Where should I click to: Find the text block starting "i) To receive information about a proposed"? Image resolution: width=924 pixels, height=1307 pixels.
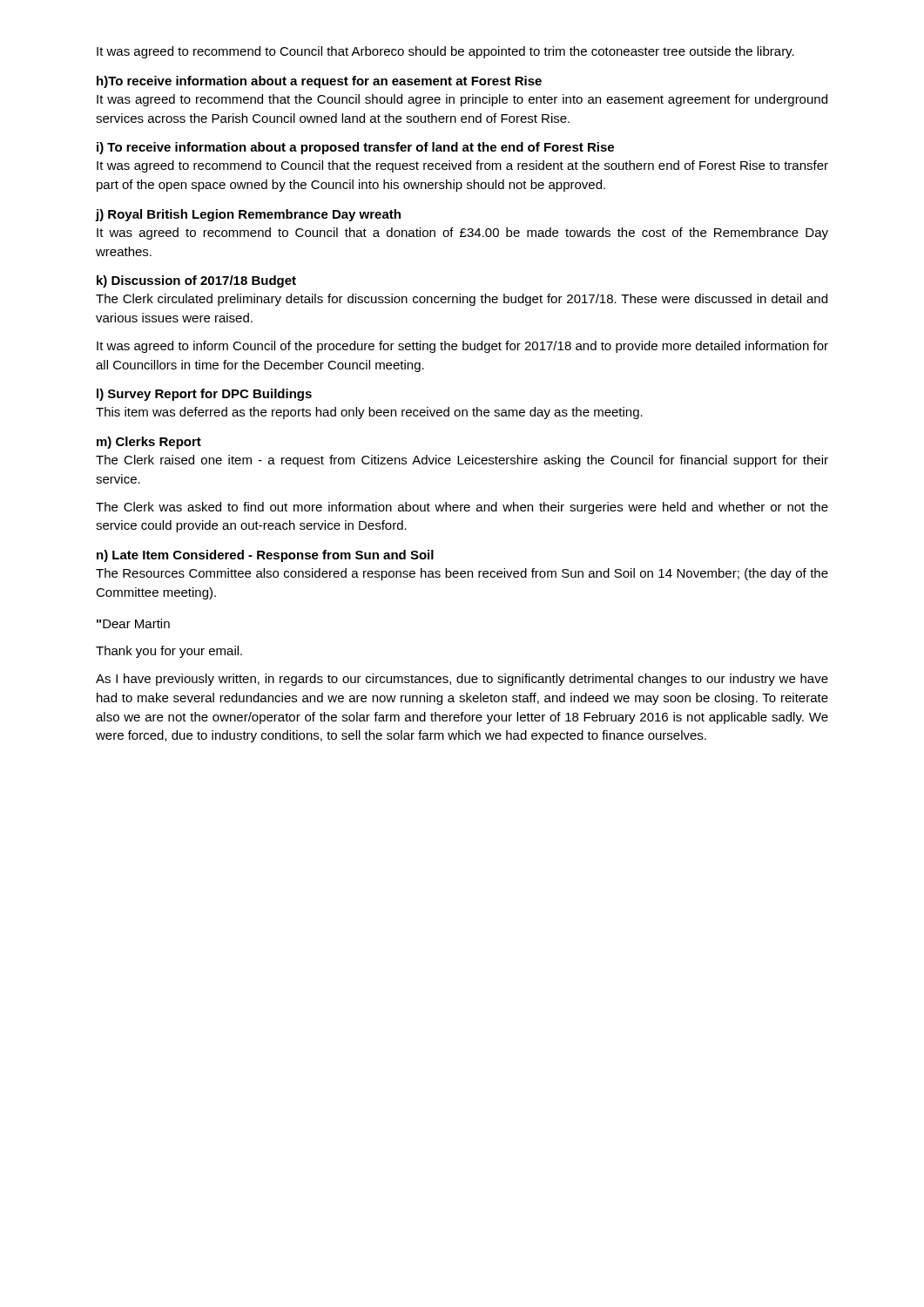pos(355,147)
